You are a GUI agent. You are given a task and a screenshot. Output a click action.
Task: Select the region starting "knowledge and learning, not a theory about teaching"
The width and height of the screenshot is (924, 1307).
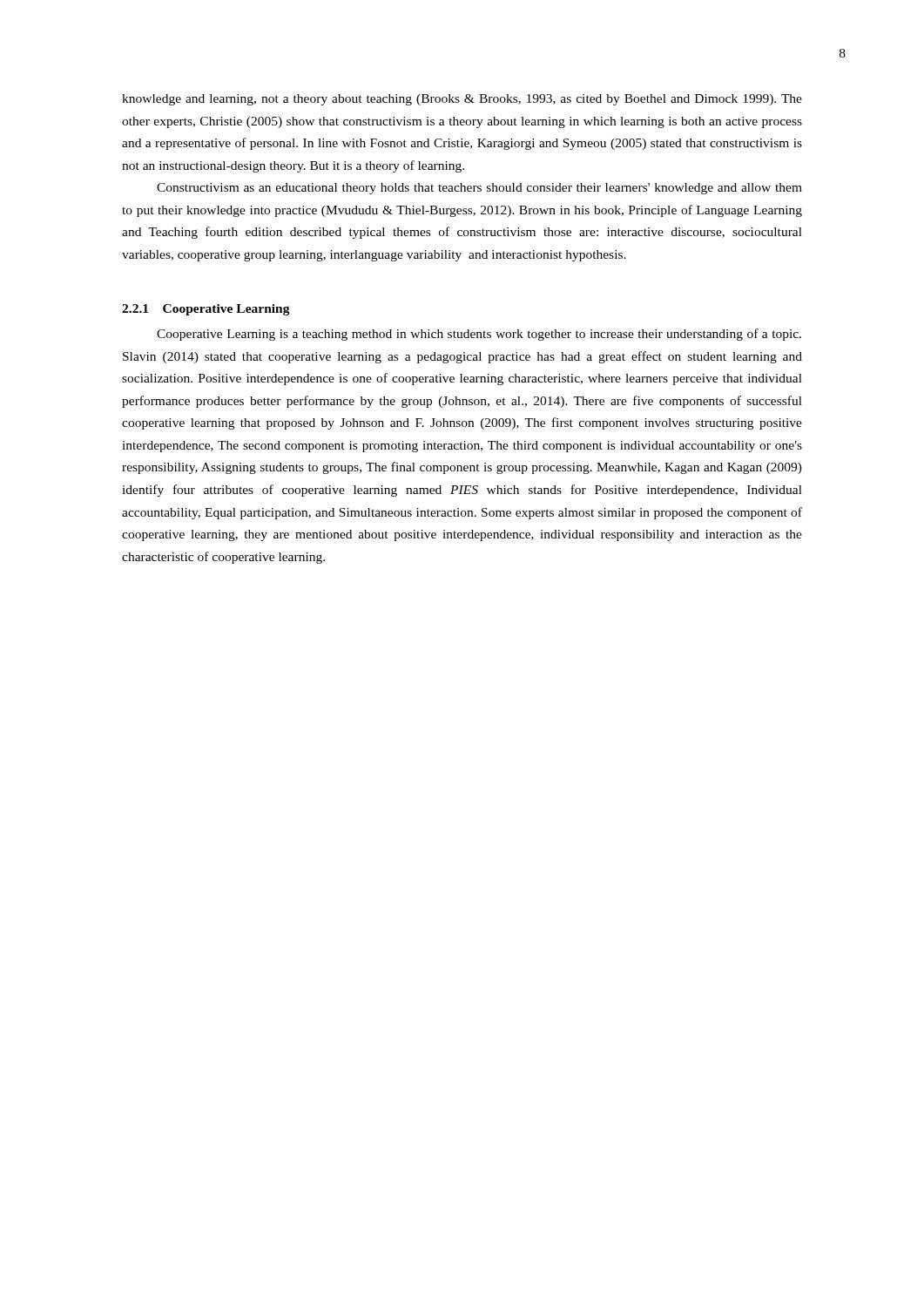tap(462, 176)
